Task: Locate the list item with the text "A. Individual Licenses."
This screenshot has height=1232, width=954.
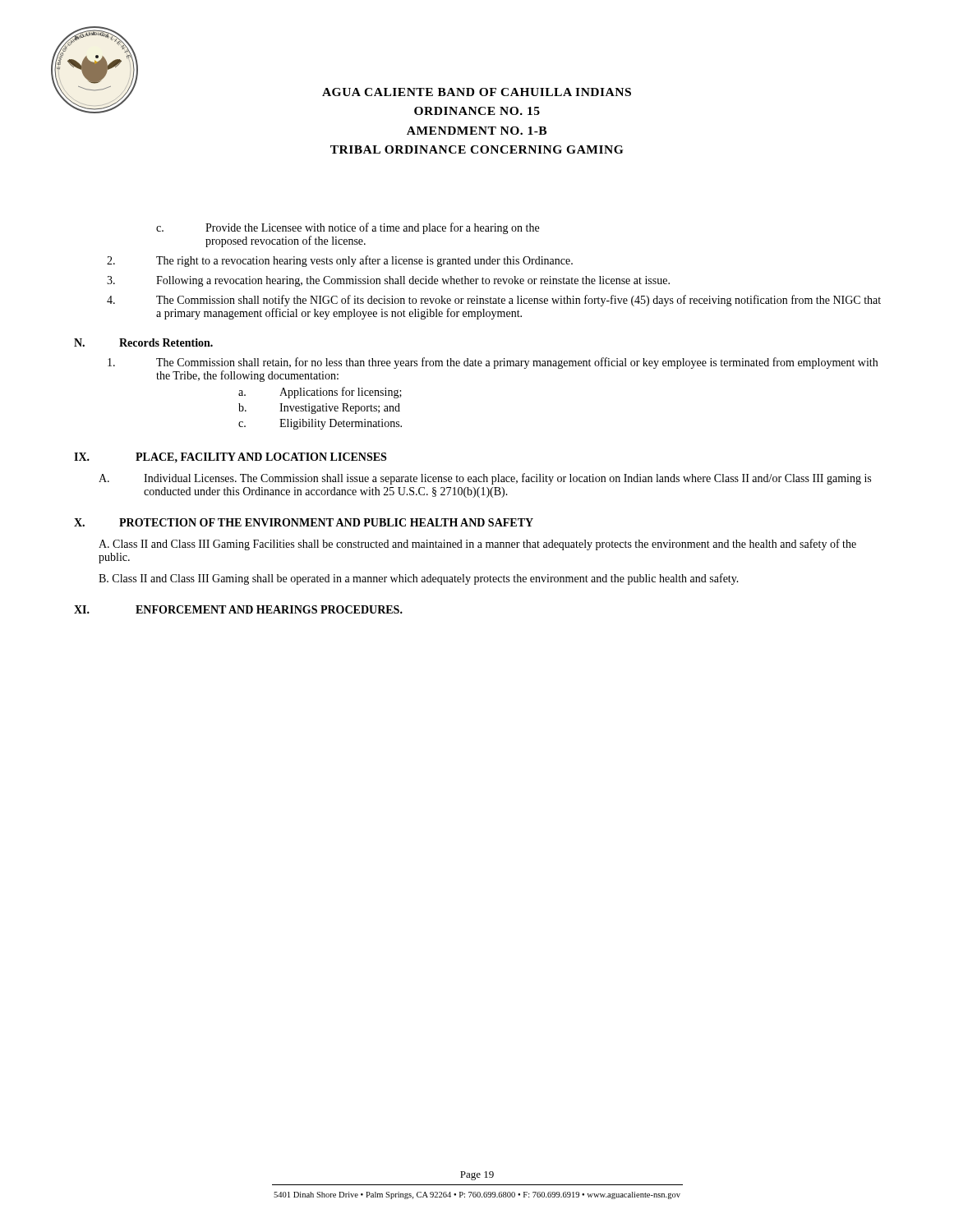Action: [481, 485]
